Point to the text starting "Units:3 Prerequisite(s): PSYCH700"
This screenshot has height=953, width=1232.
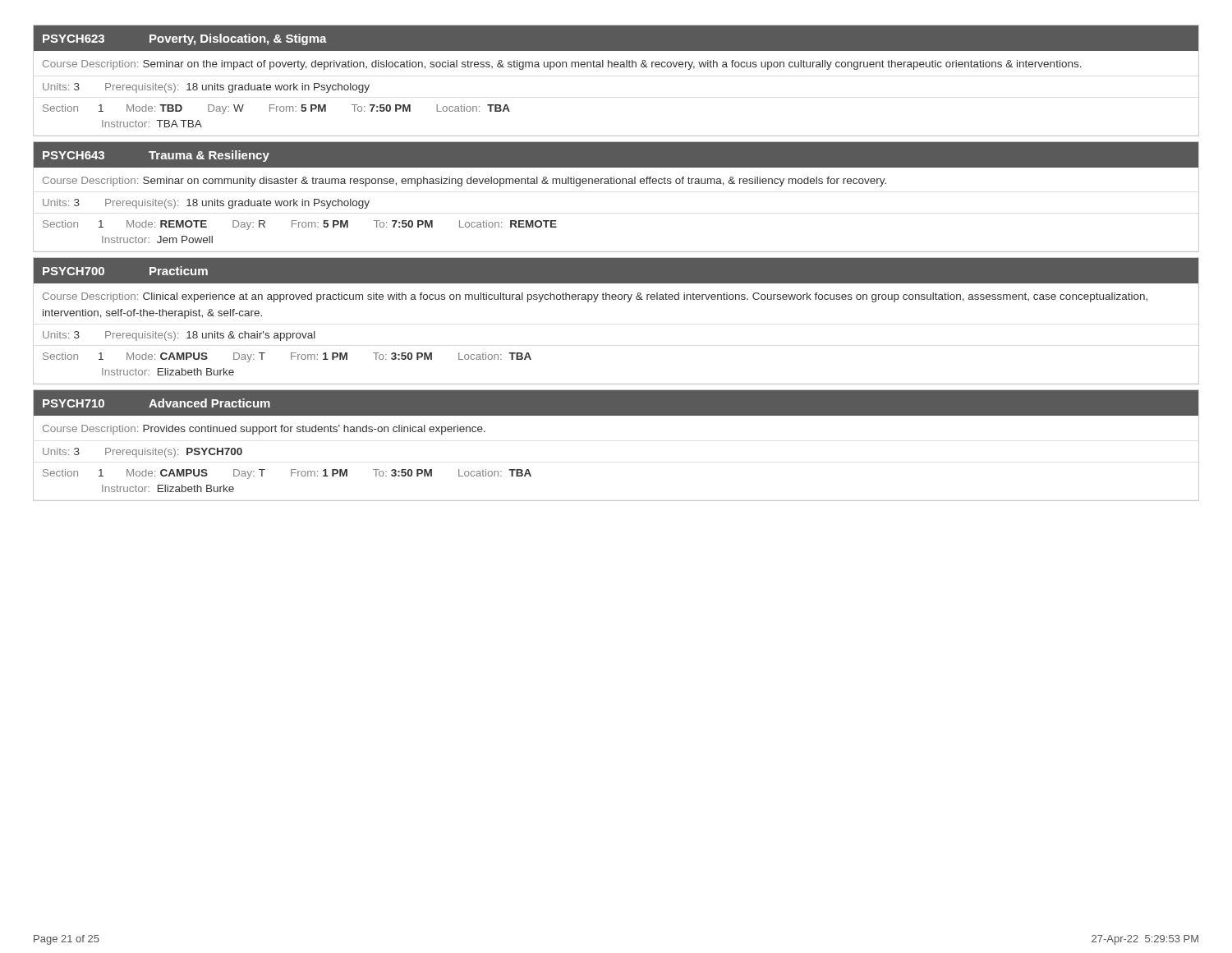[142, 451]
